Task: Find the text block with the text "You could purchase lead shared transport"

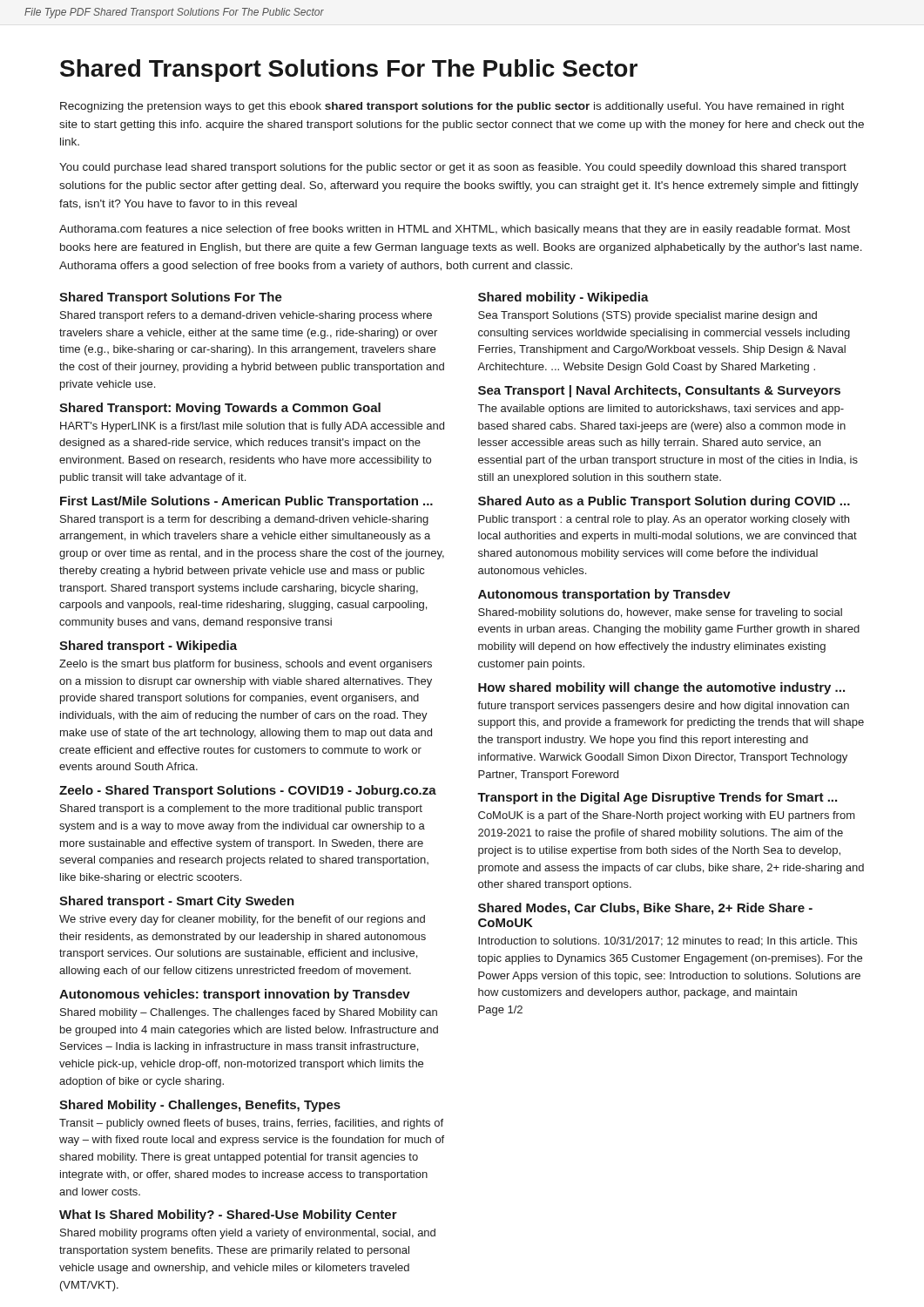Action: click(459, 185)
